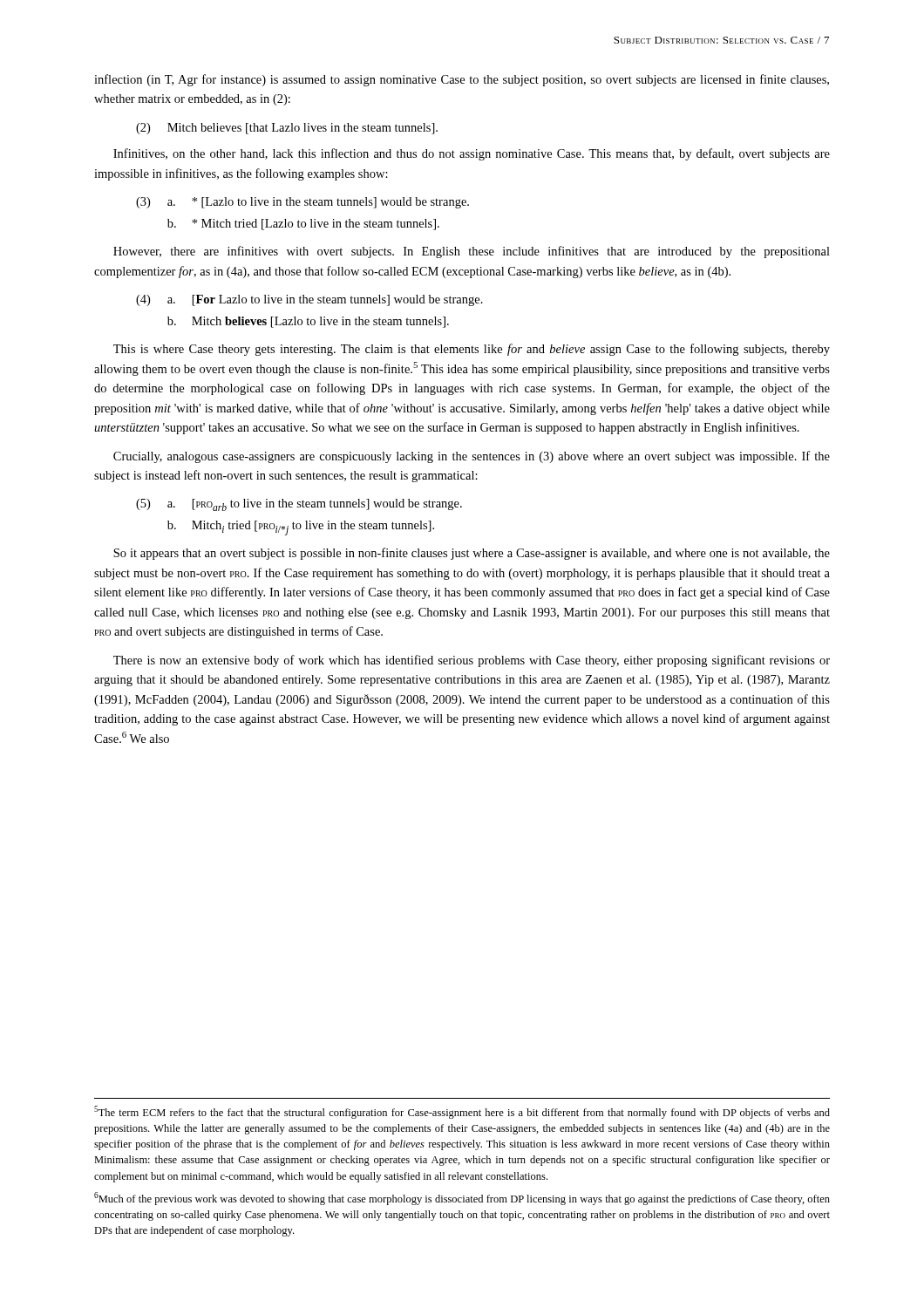Click on the text block containing "However, there are infinitives with"
924x1308 pixels.
462,261
